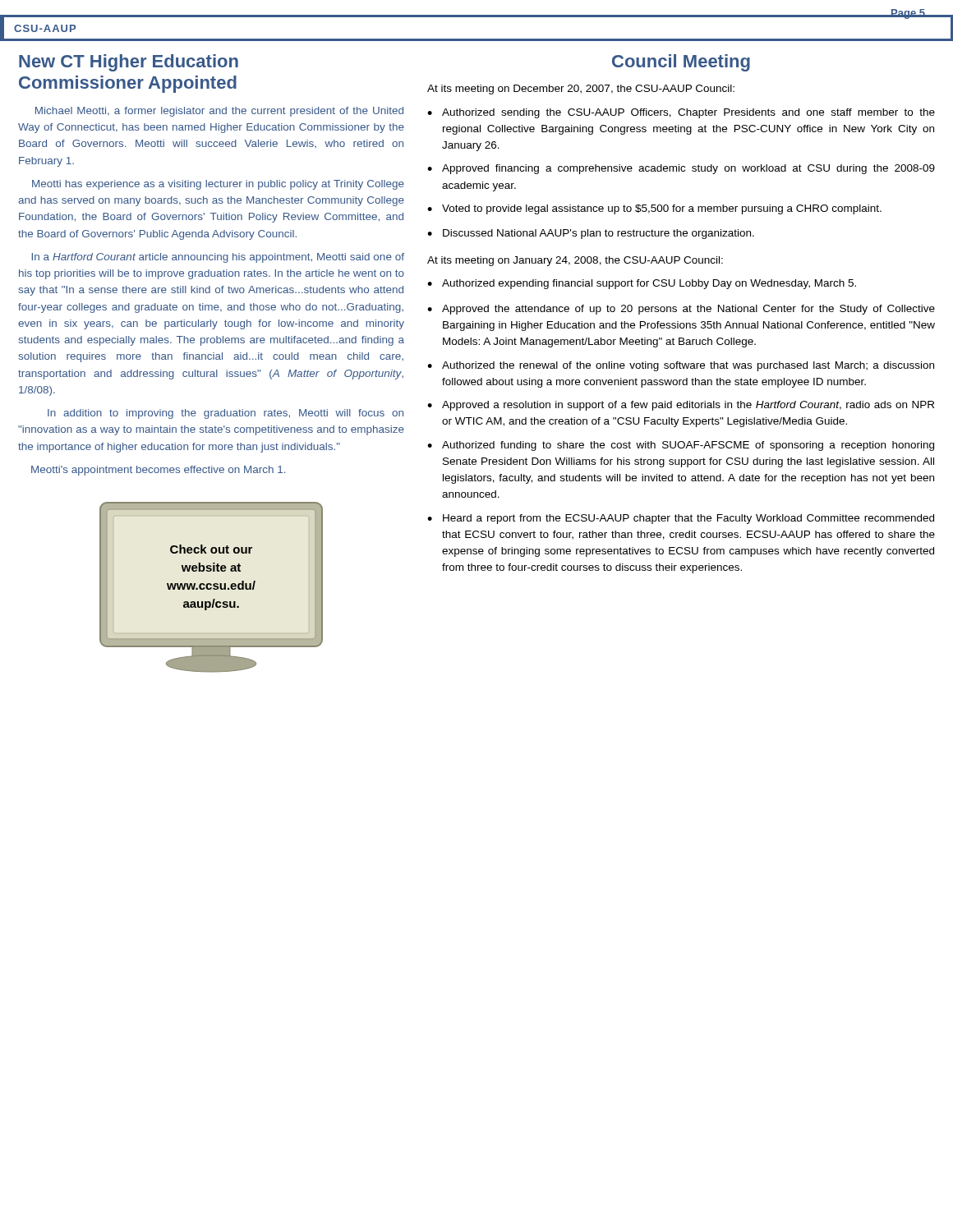Viewport: 953px width, 1232px height.
Task: Locate the illustration
Action: (211, 585)
